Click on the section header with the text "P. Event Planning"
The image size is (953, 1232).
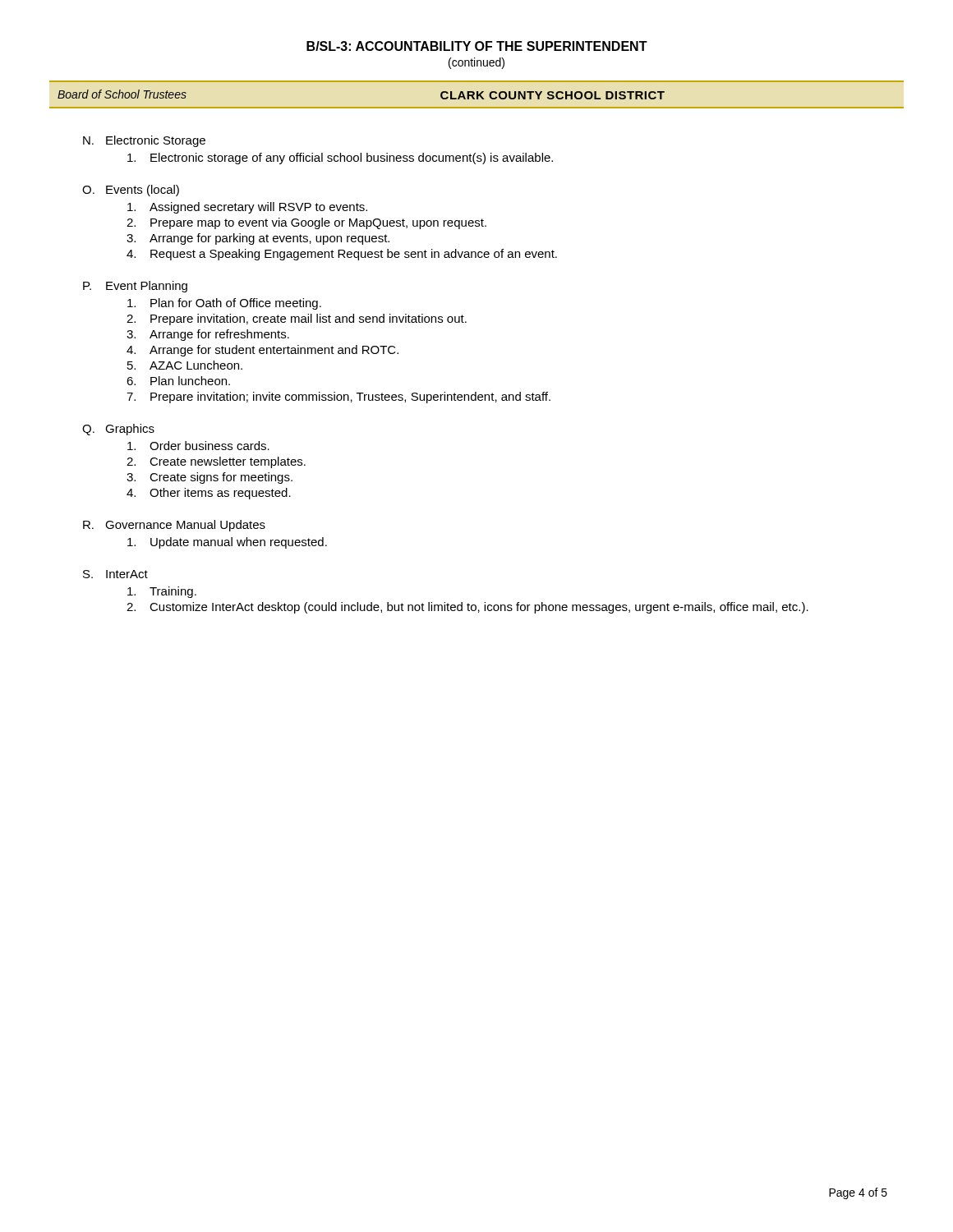point(135,285)
